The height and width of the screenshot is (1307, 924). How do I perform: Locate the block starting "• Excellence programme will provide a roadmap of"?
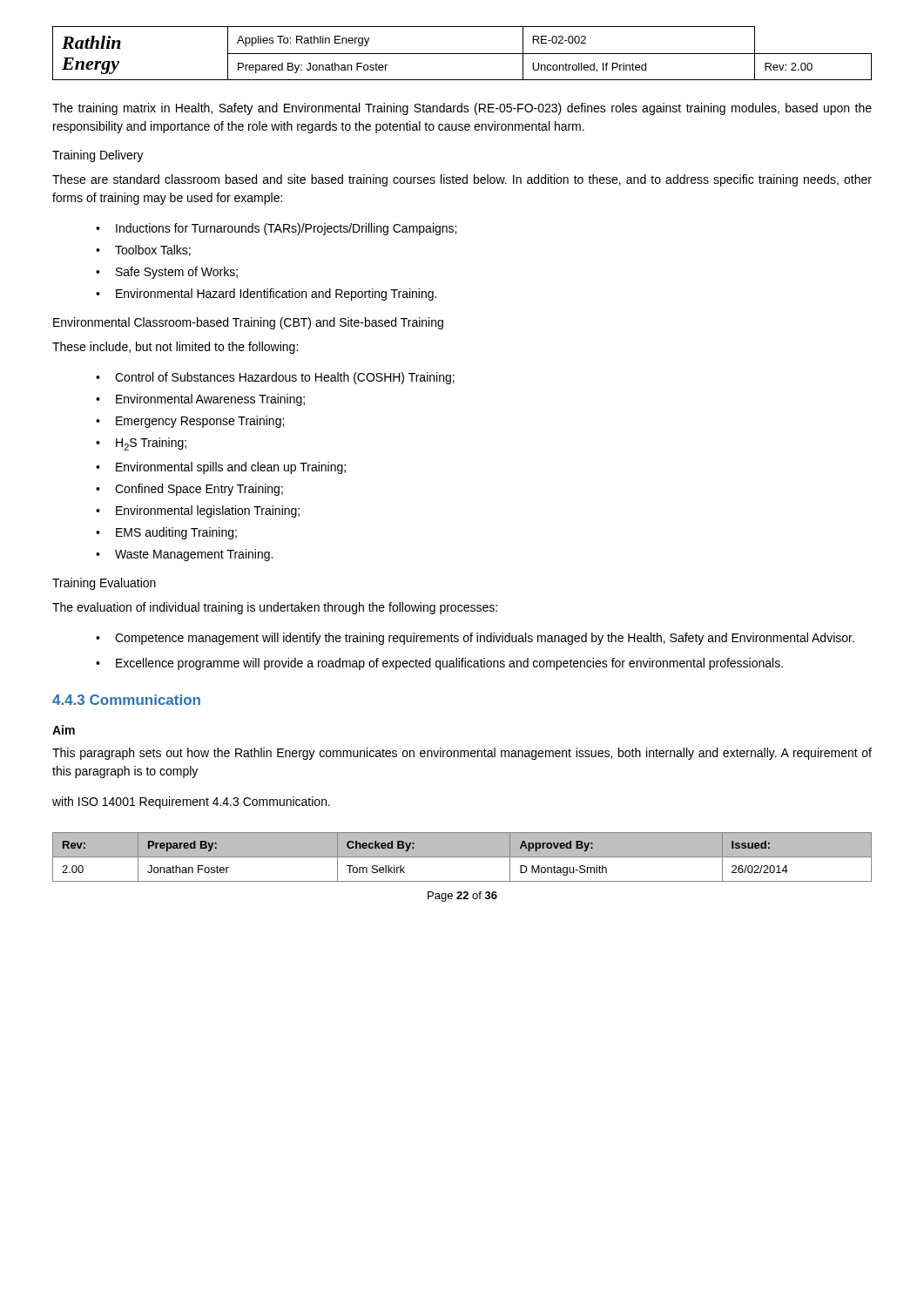click(484, 663)
